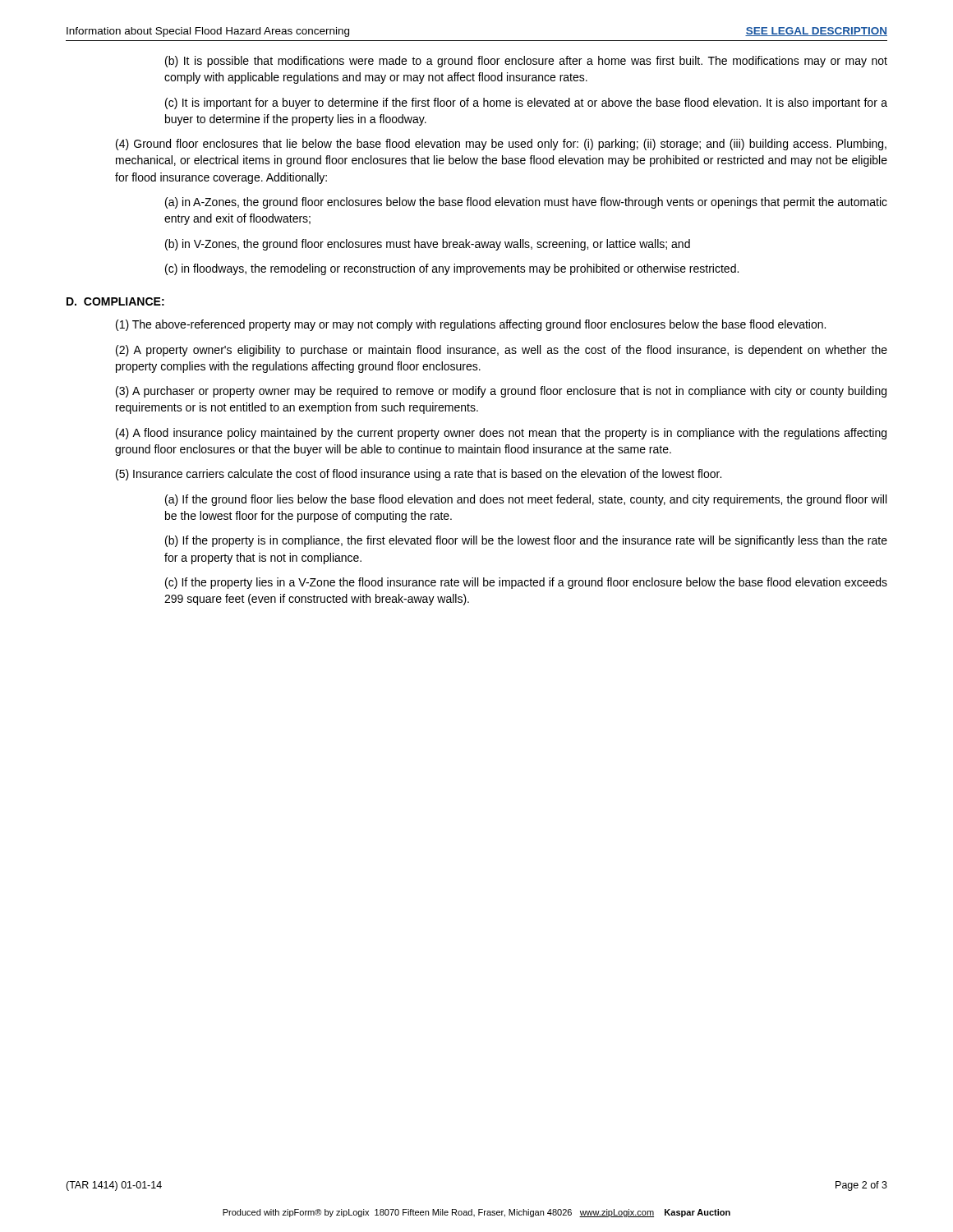Screen dimensions: 1232x953
Task: Where is the passage that starts "(4) A flood insurance policy maintained by the"?
Action: (x=501, y=441)
